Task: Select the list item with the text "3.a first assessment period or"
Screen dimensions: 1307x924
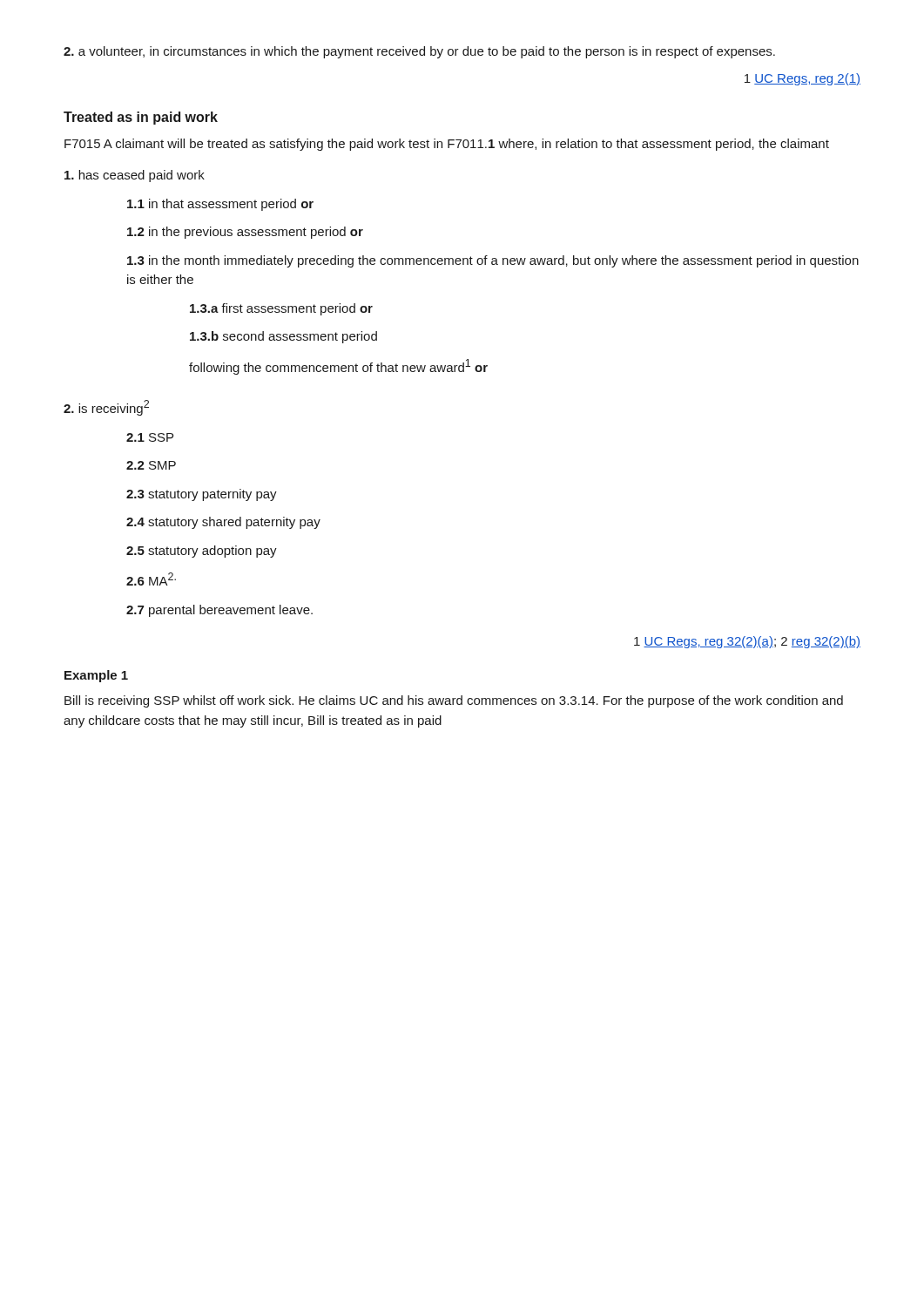Action: [x=281, y=308]
